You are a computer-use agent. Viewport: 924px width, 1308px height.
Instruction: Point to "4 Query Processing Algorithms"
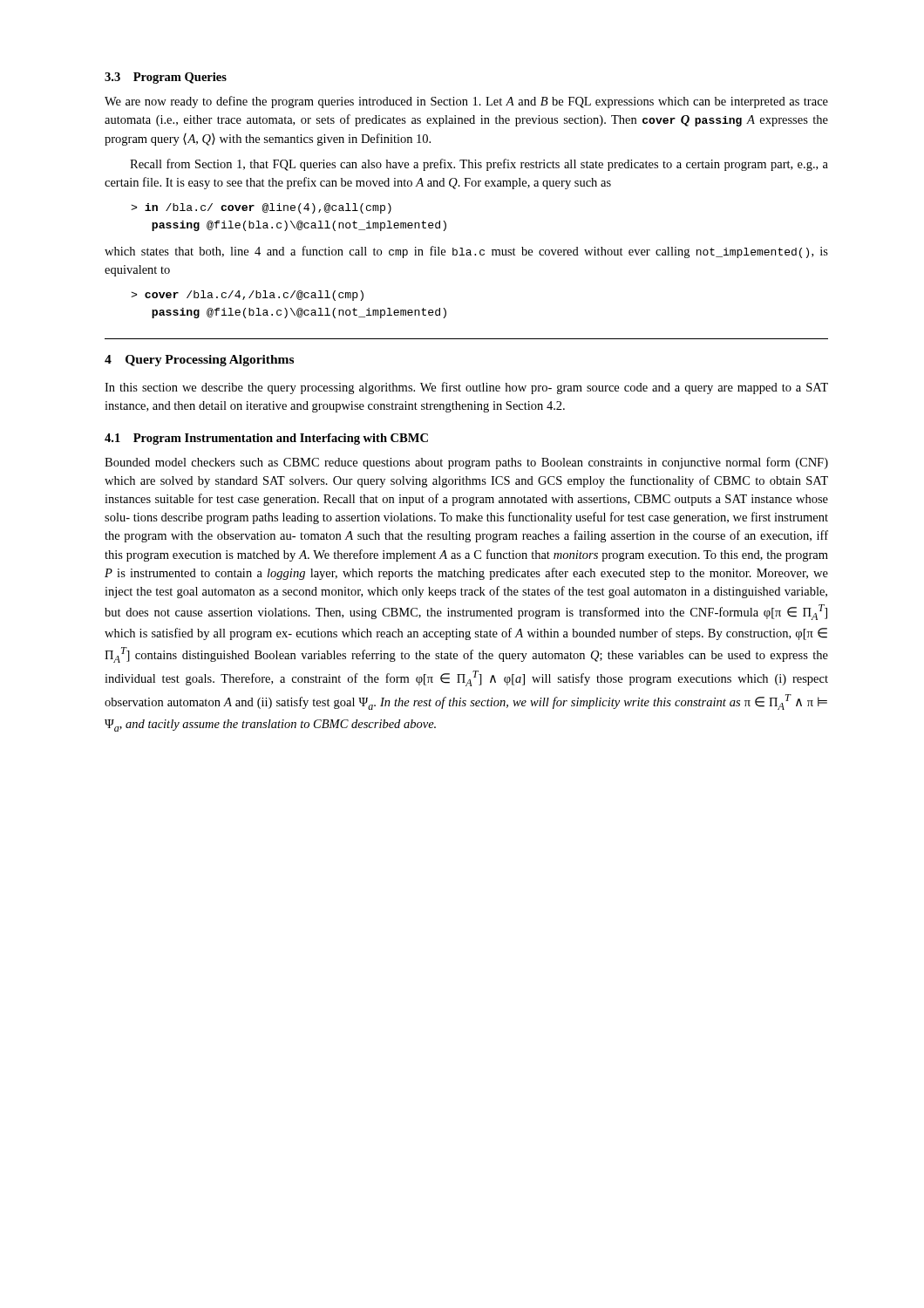[199, 358]
